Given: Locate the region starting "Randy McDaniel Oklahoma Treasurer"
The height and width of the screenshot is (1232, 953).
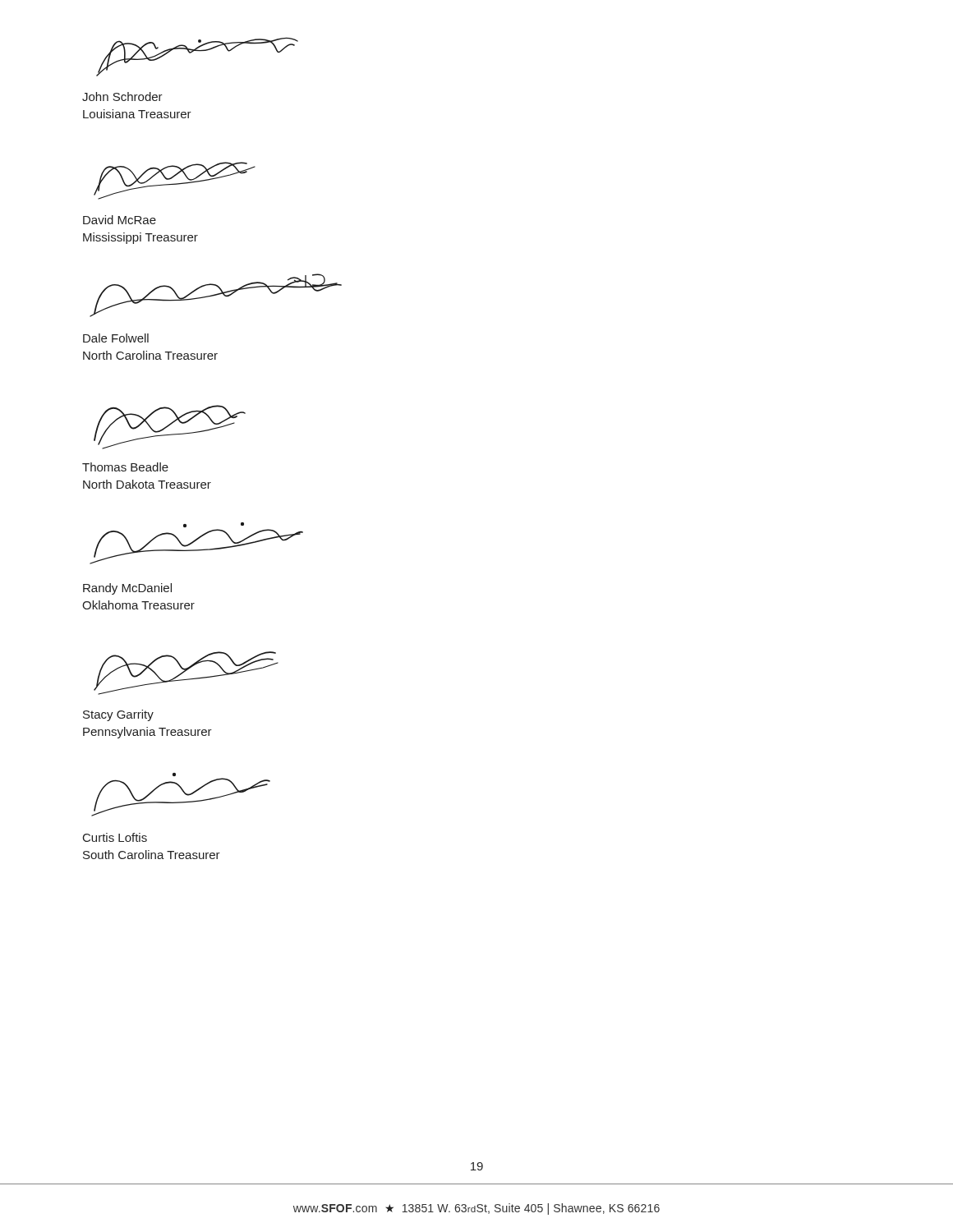Looking at the screenshot, I should [127, 589].
